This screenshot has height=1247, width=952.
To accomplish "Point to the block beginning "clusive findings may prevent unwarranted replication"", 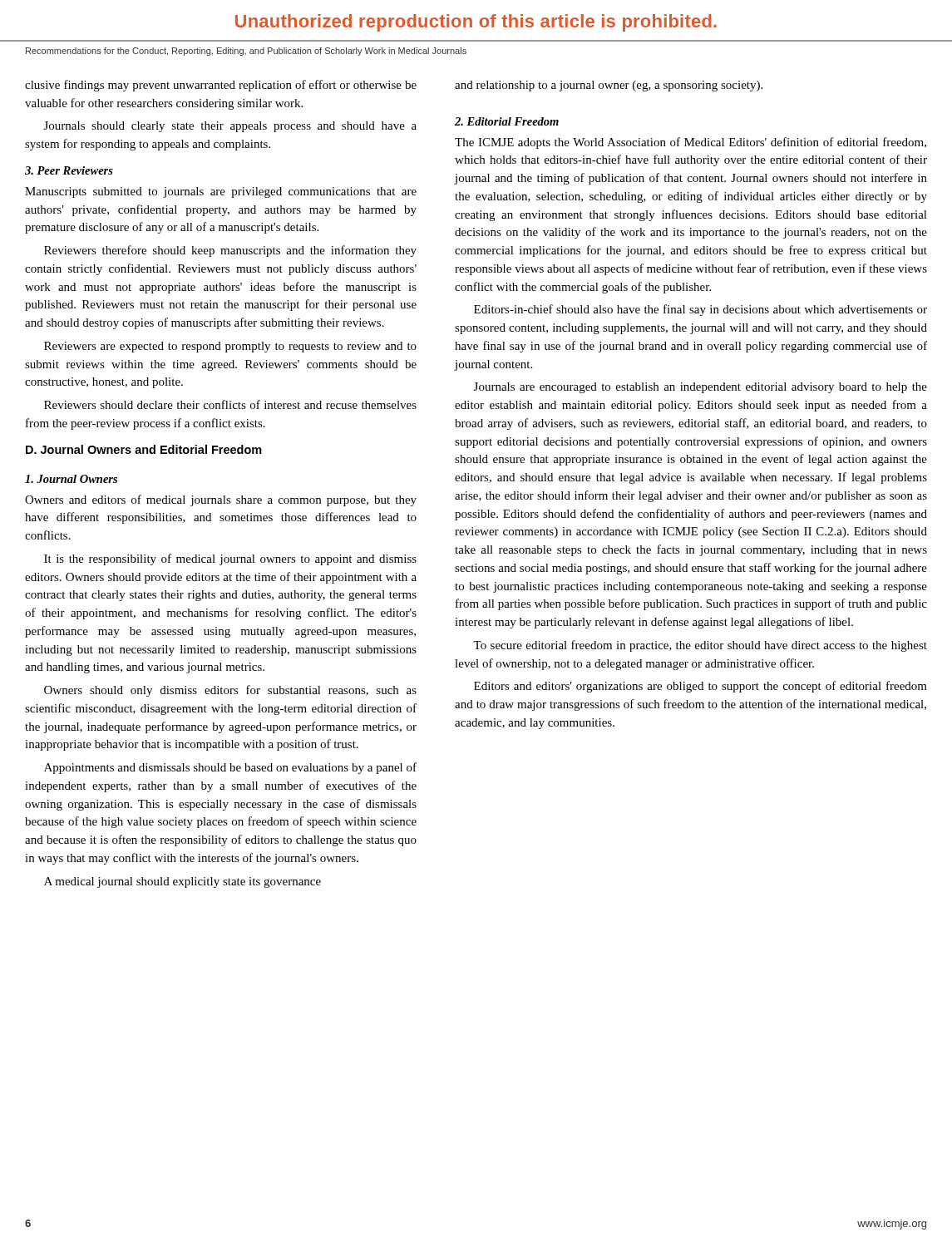I will 221,115.
